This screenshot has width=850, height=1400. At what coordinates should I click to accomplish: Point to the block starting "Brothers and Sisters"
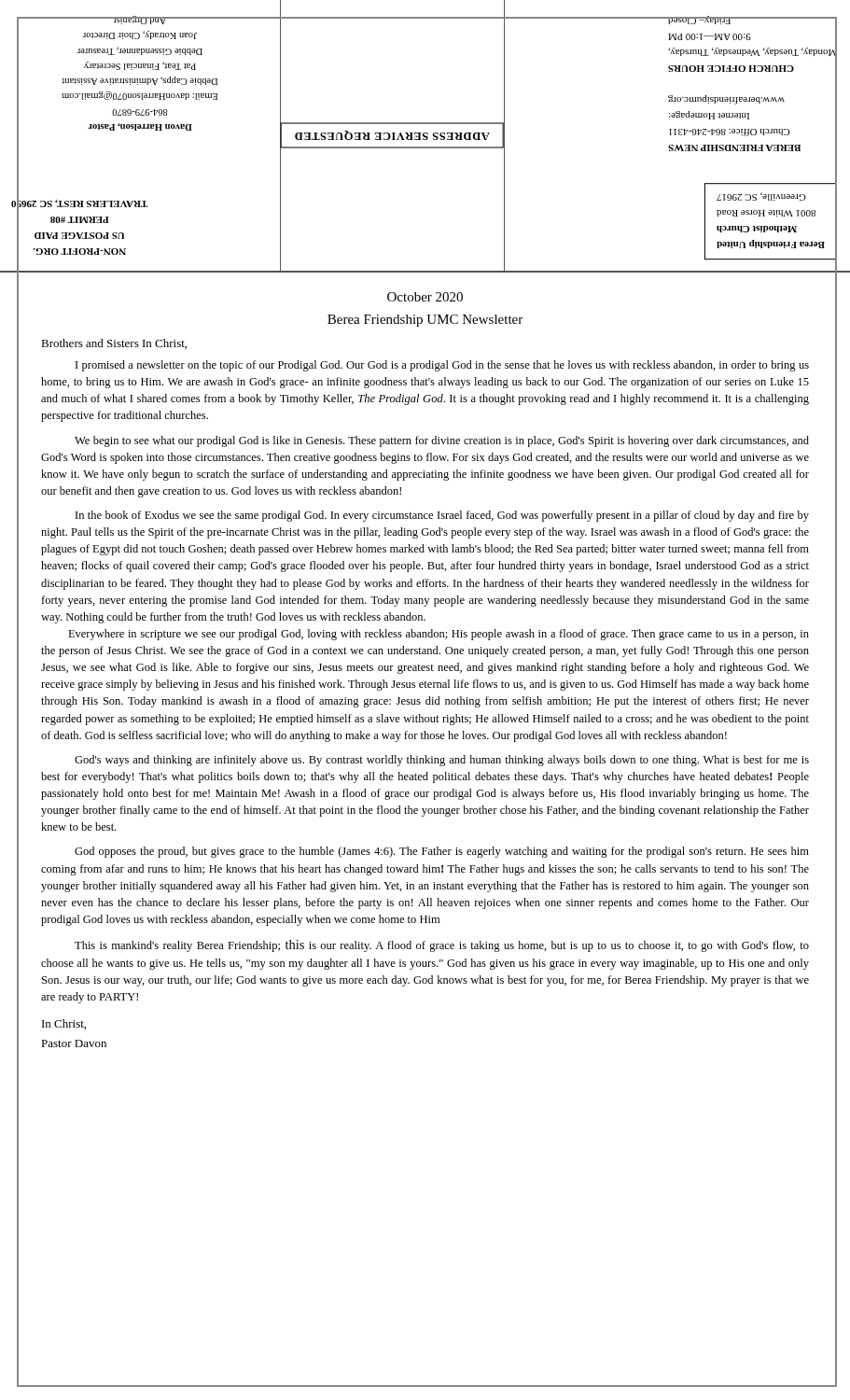coord(114,343)
